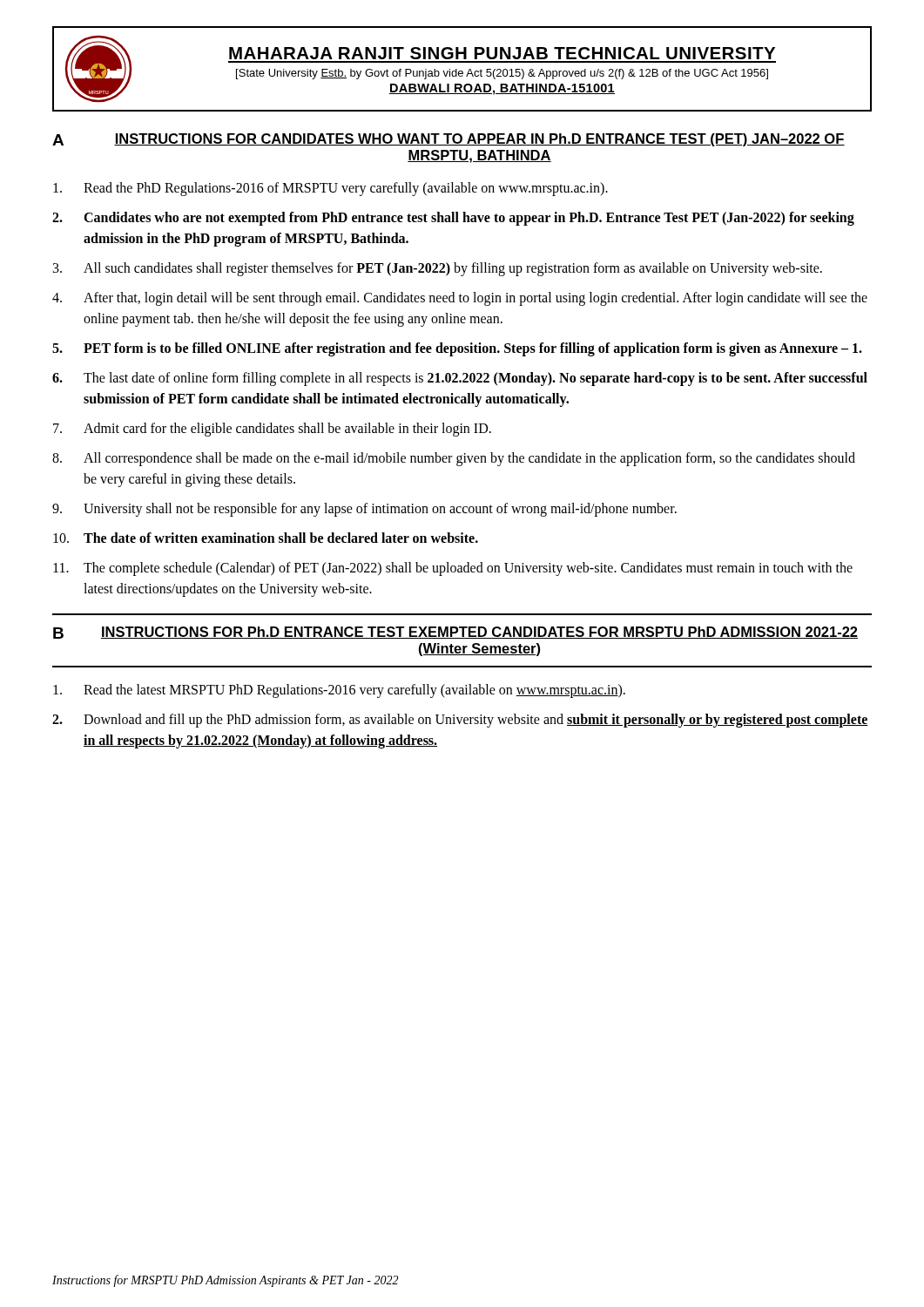Locate the list item containing "4. After that, login detail will be"
924x1307 pixels.
pyautogui.click(x=462, y=308)
